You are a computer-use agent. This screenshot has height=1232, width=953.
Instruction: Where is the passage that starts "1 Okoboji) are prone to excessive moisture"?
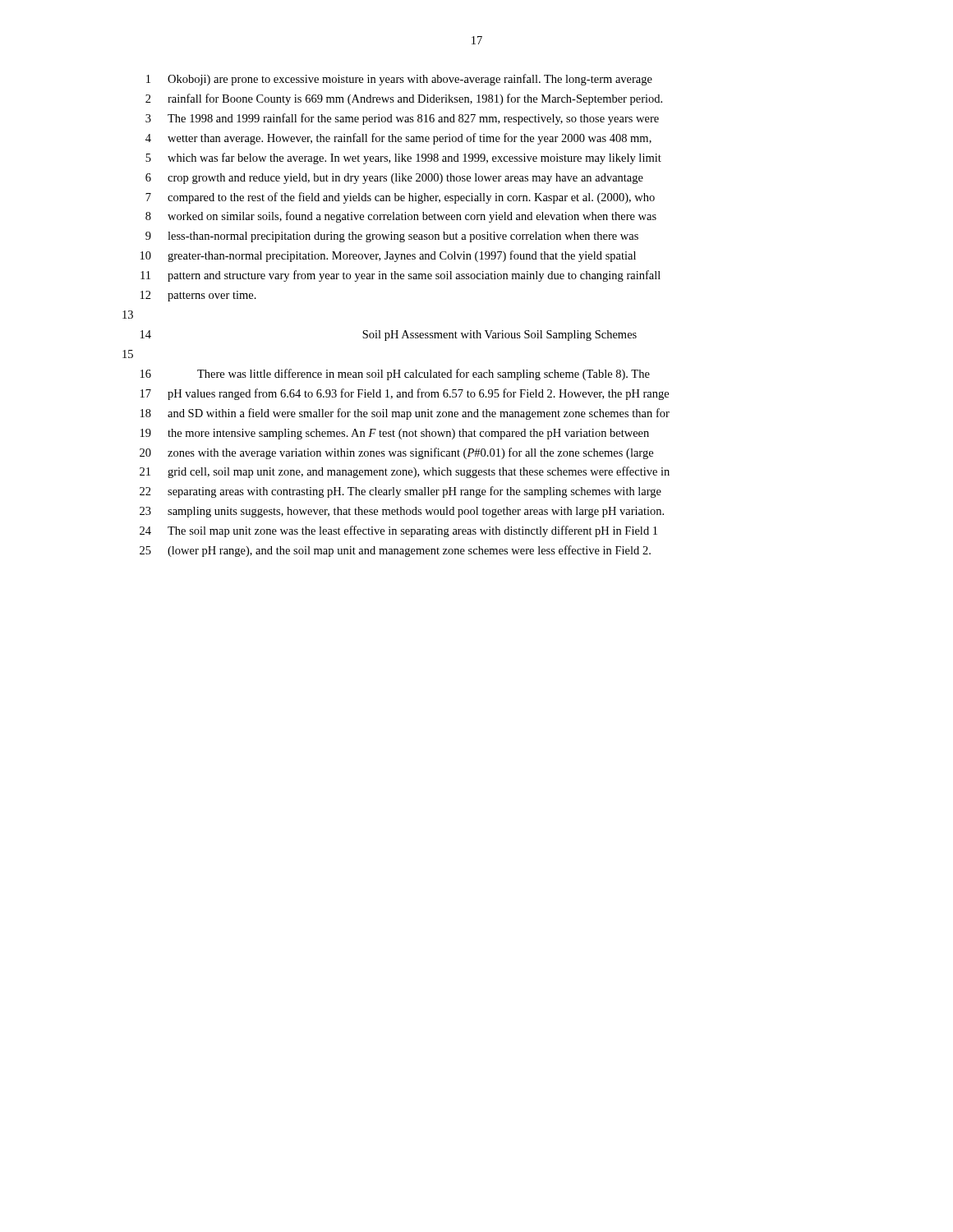pyautogui.click(x=476, y=80)
